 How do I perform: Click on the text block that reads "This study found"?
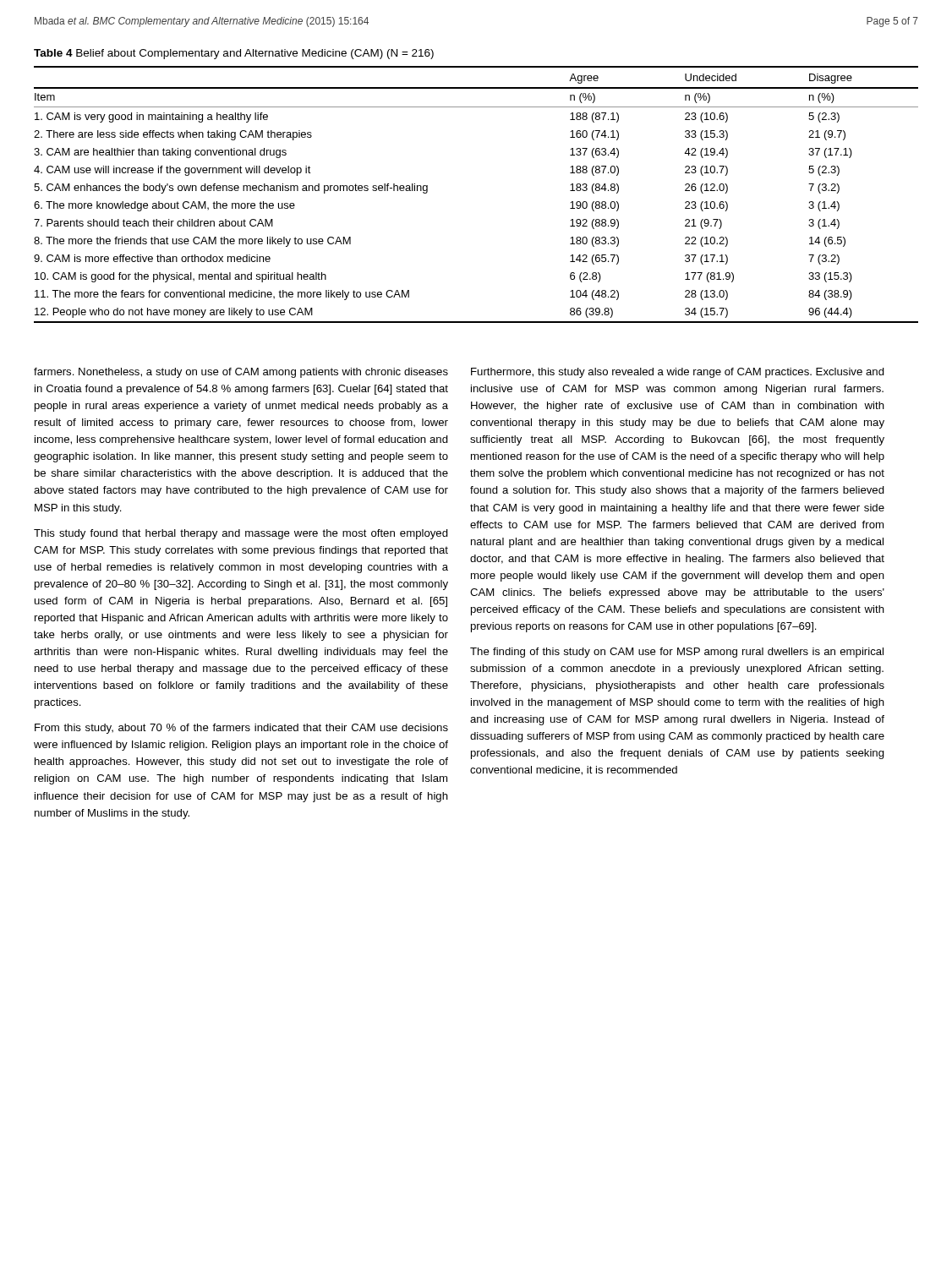click(241, 617)
